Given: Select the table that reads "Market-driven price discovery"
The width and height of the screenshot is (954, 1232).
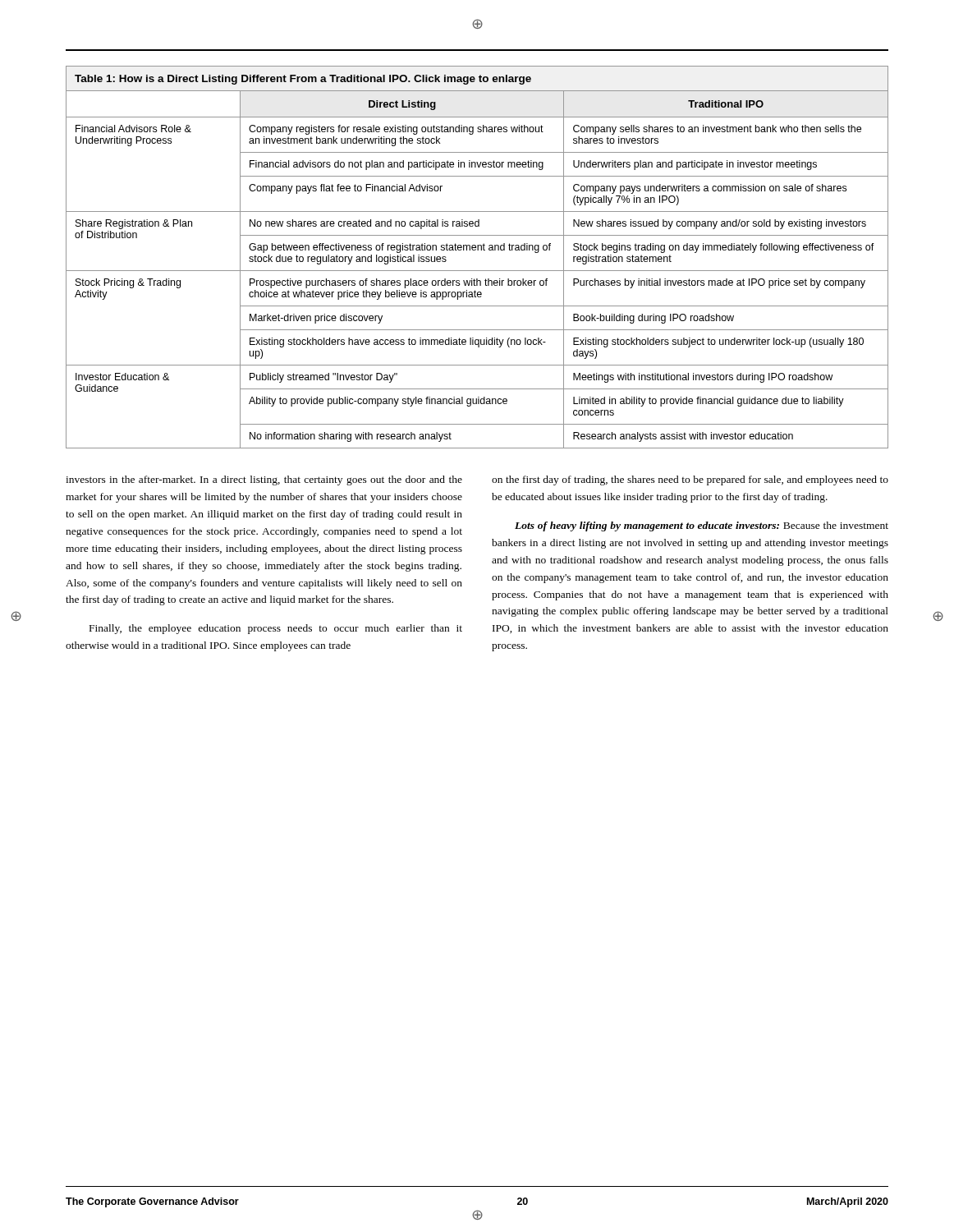Looking at the screenshot, I should [477, 257].
